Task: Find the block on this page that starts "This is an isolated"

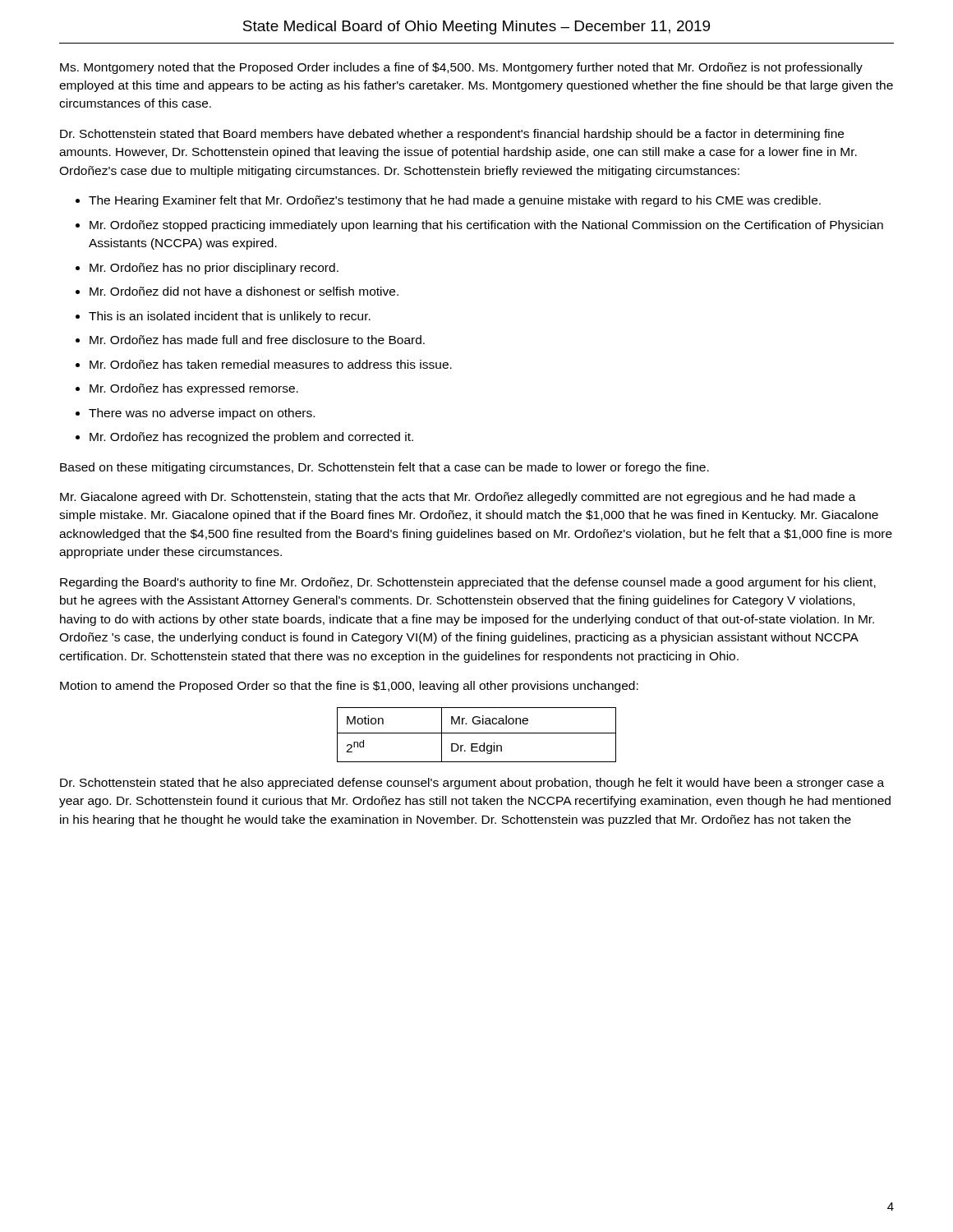Action: coord(230,316)
